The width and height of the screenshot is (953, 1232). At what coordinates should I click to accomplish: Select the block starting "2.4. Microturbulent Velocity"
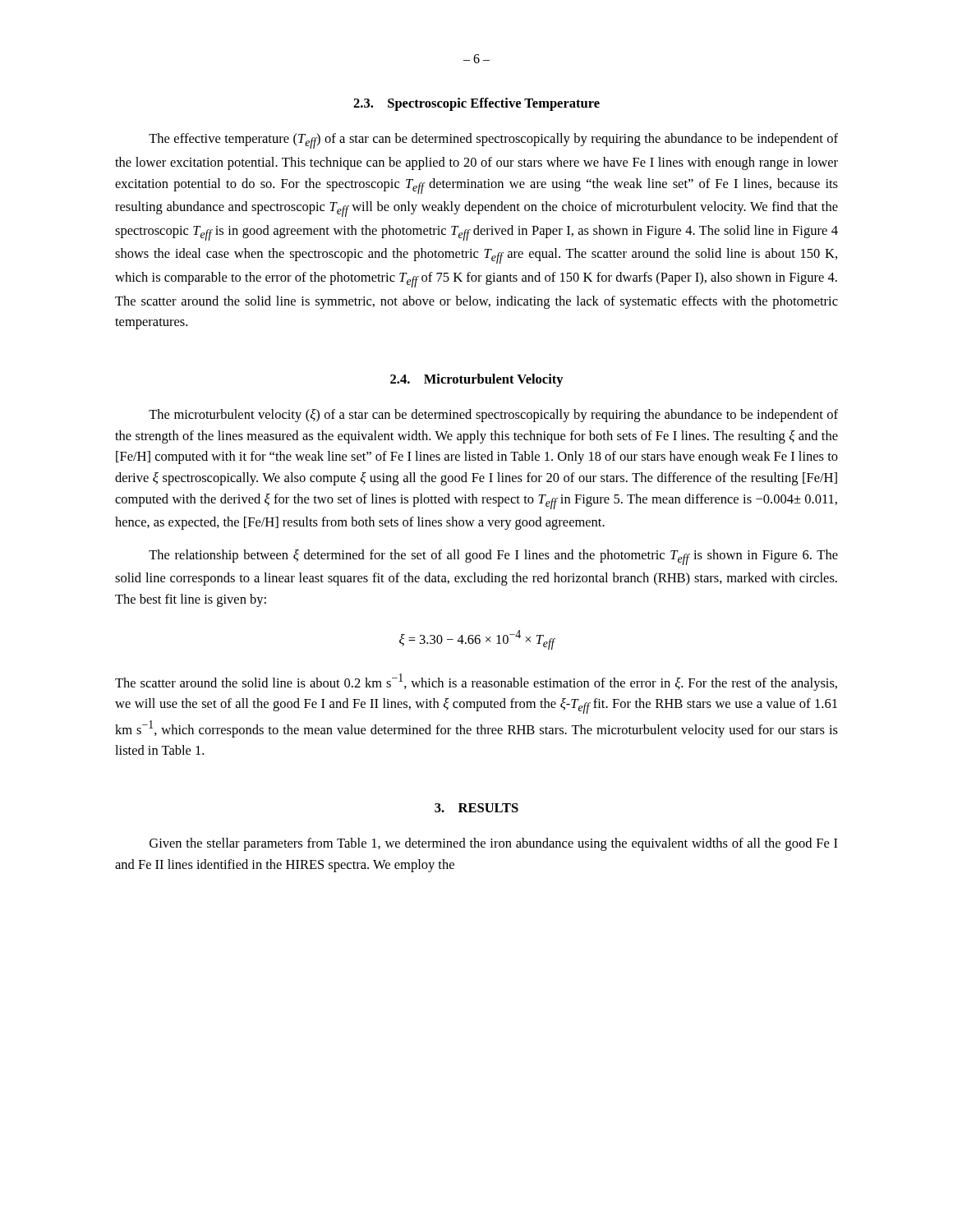coord(476,379)
